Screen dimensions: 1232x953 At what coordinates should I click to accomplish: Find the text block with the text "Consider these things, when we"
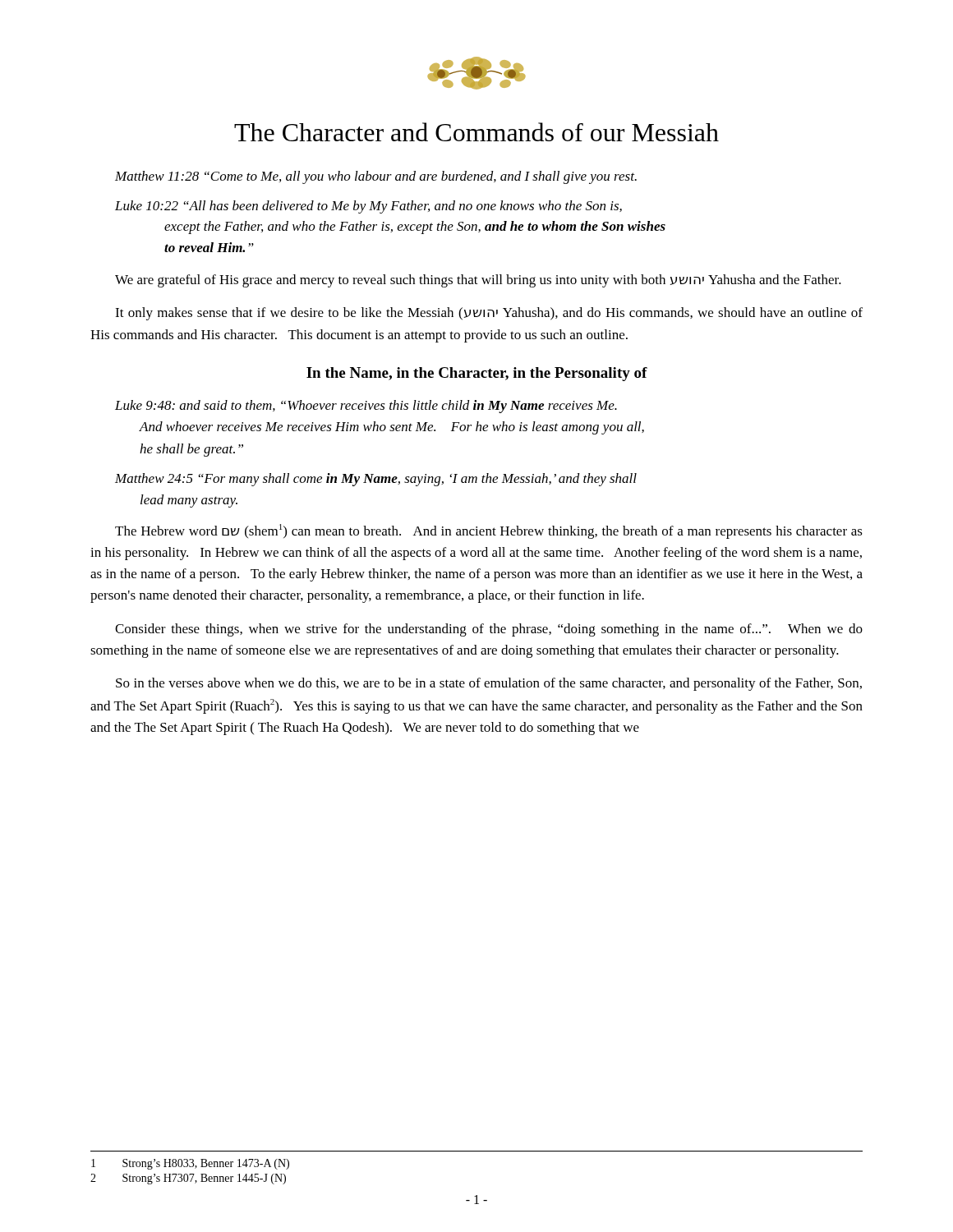[476, 639]
